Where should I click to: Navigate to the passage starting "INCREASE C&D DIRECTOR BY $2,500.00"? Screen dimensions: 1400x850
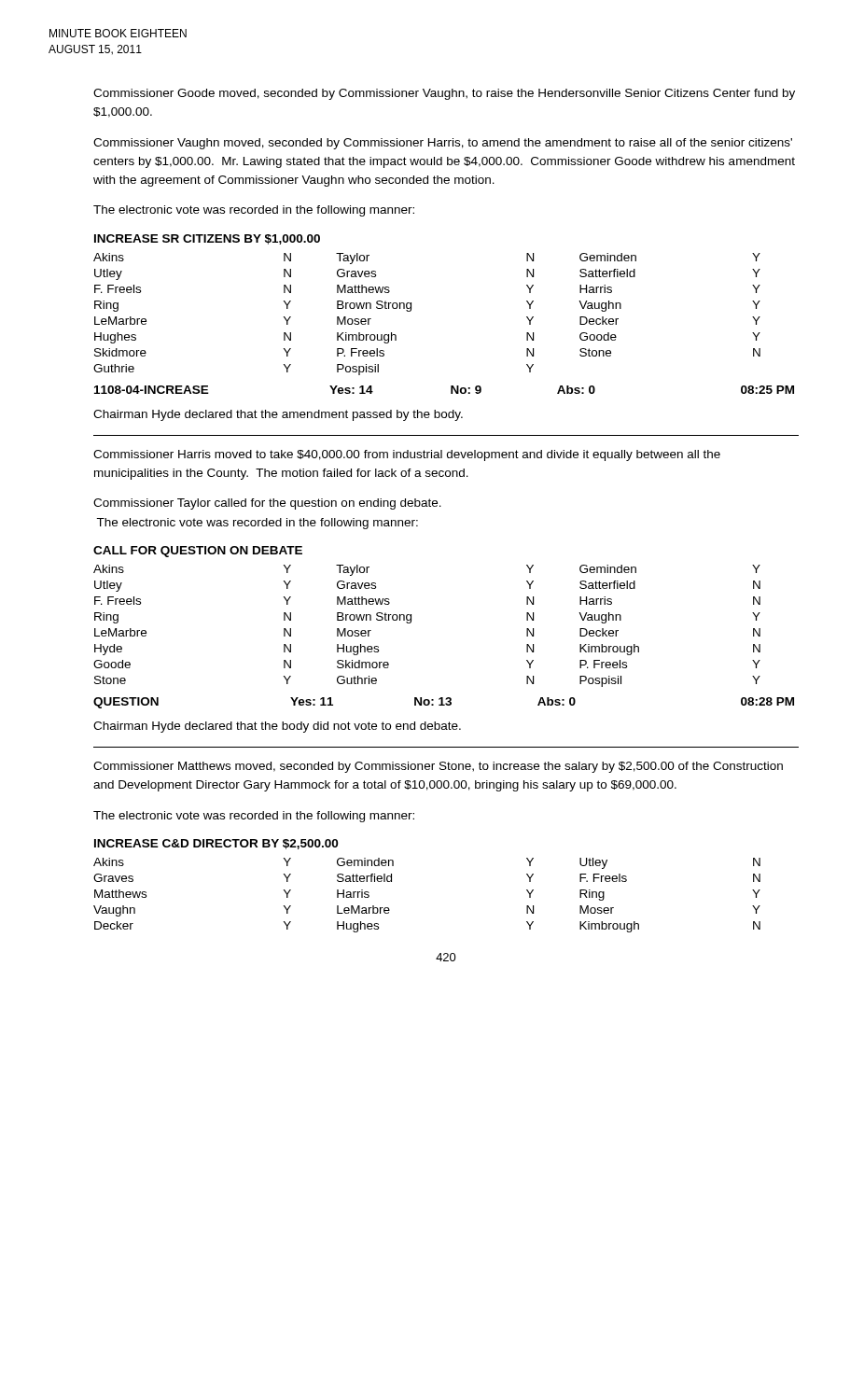tap(216, 843)
